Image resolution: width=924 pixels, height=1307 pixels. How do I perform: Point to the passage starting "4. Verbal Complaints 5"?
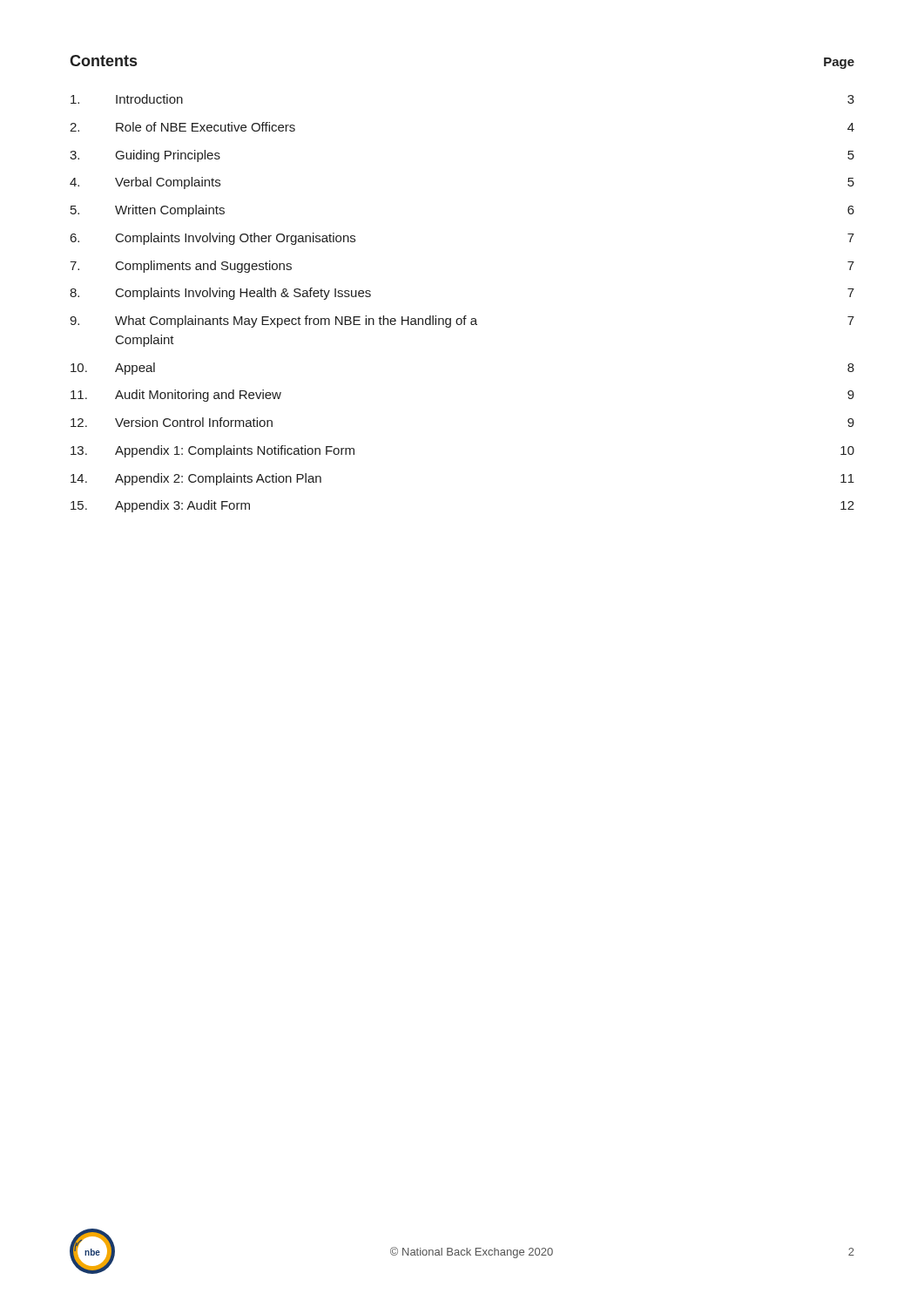point(167,183)
